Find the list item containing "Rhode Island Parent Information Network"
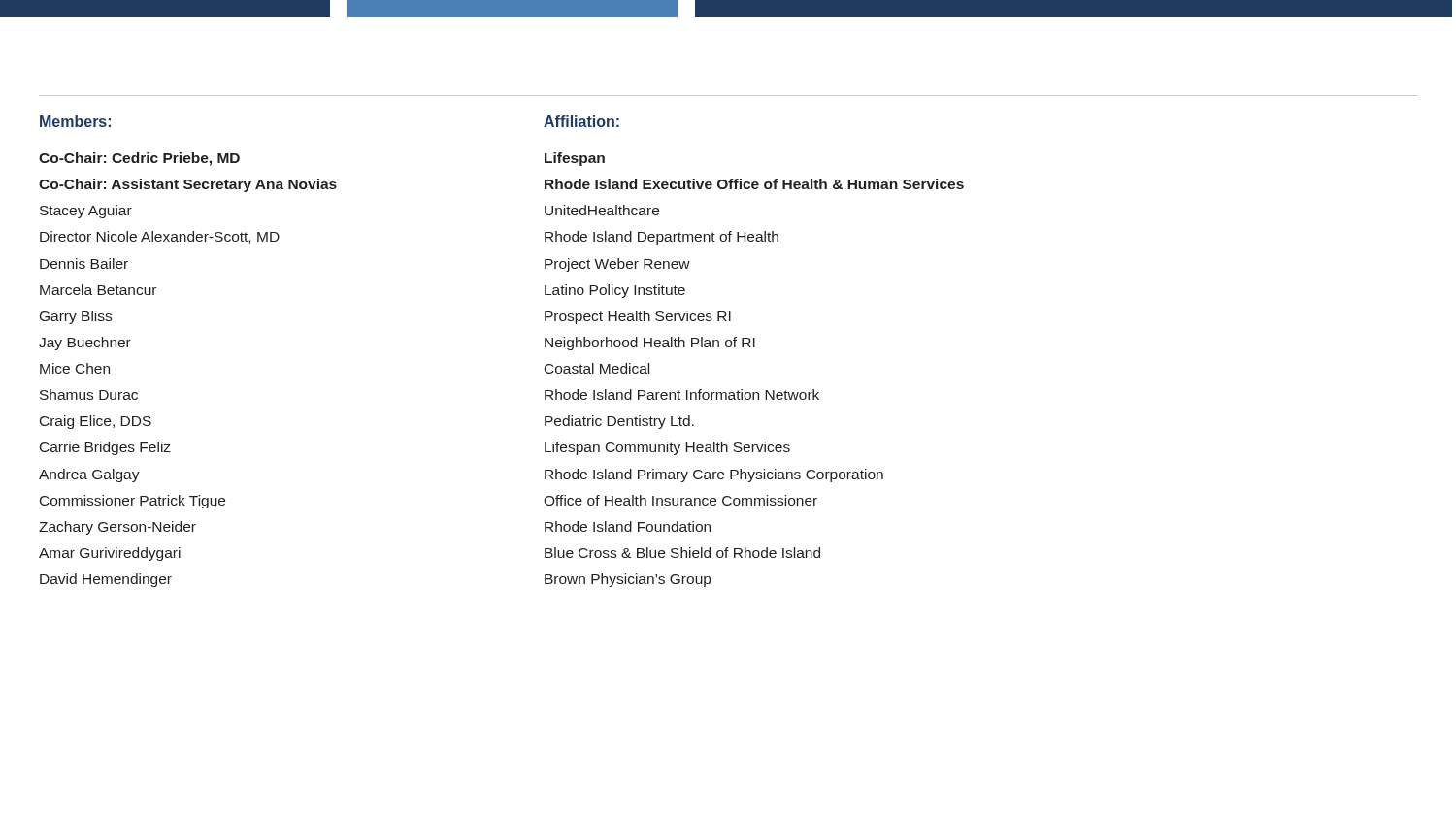 coord(682,395)
